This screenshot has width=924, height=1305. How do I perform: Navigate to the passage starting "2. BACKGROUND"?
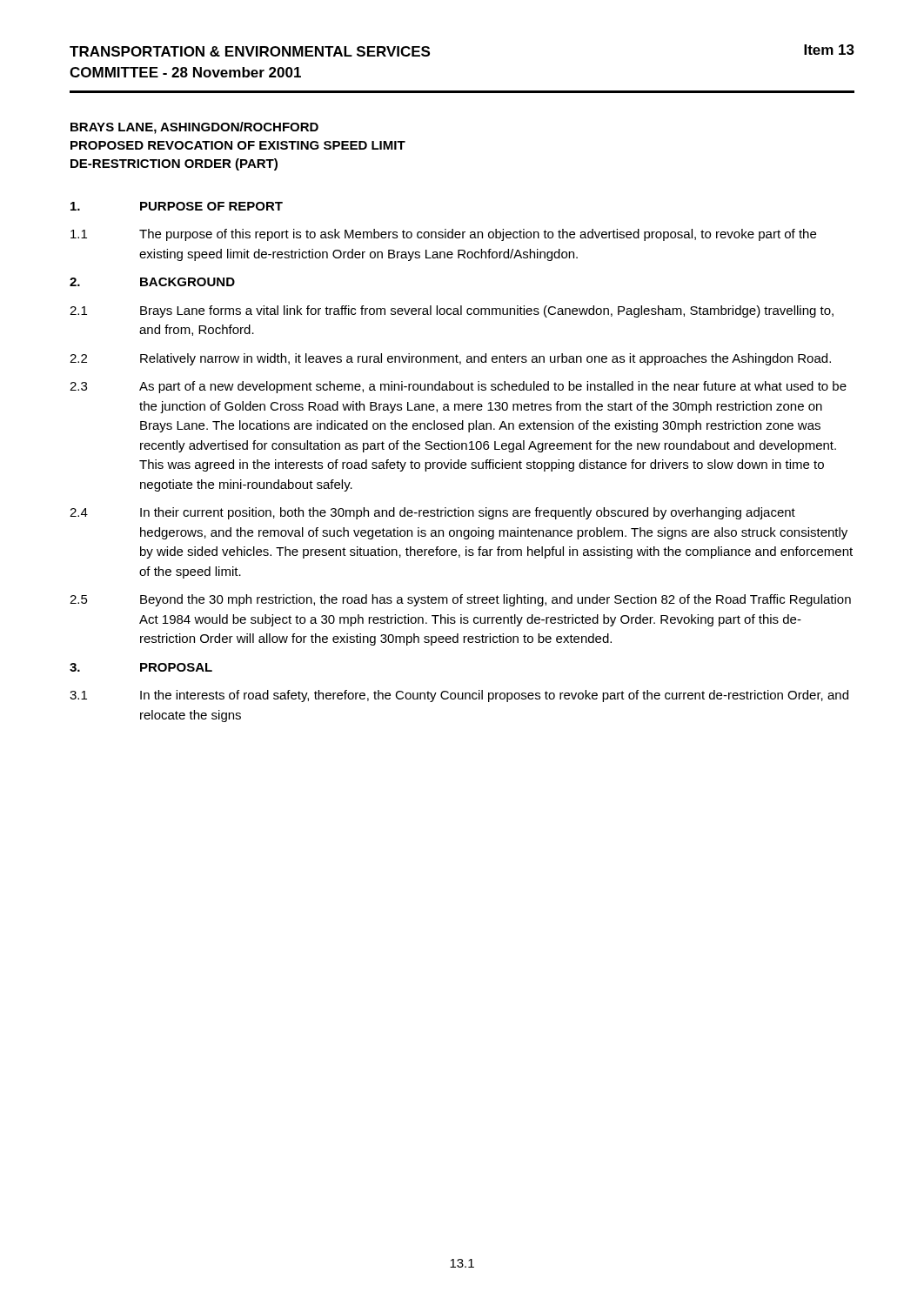152,282
